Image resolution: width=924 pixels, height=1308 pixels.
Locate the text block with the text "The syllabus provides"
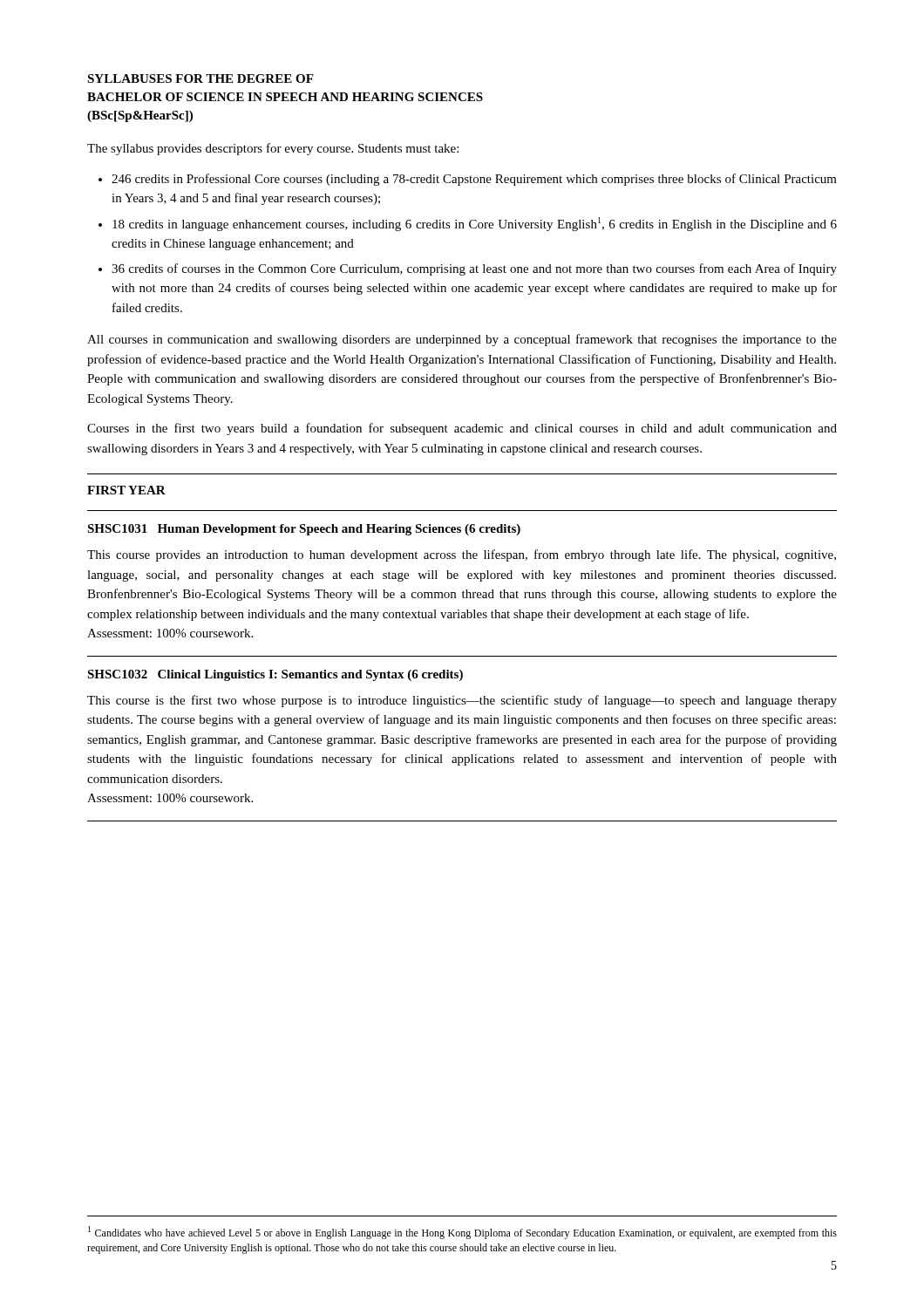pyautogui.click(x=462, y=148)
